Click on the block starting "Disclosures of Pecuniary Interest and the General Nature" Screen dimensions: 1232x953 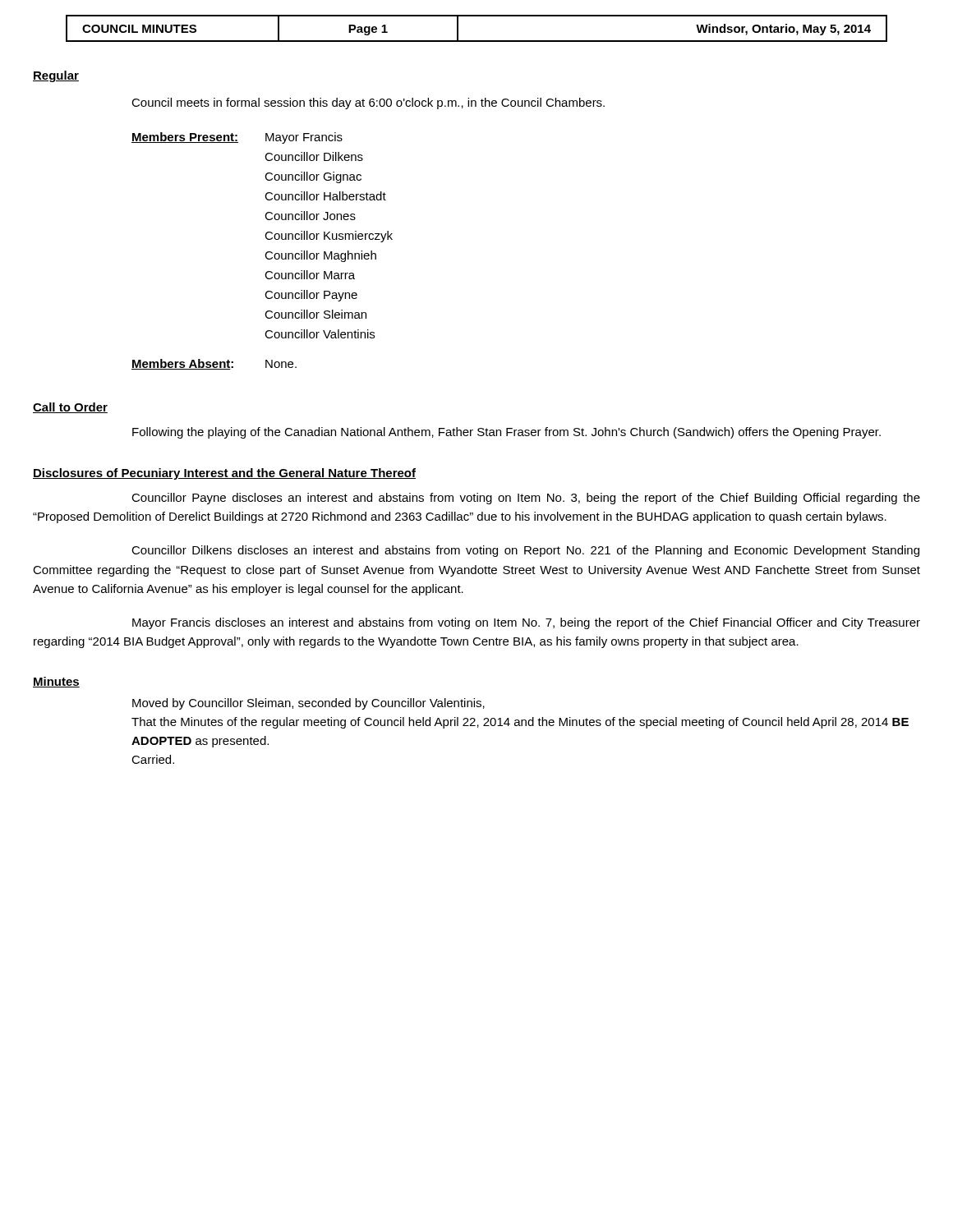coord(224,472)
